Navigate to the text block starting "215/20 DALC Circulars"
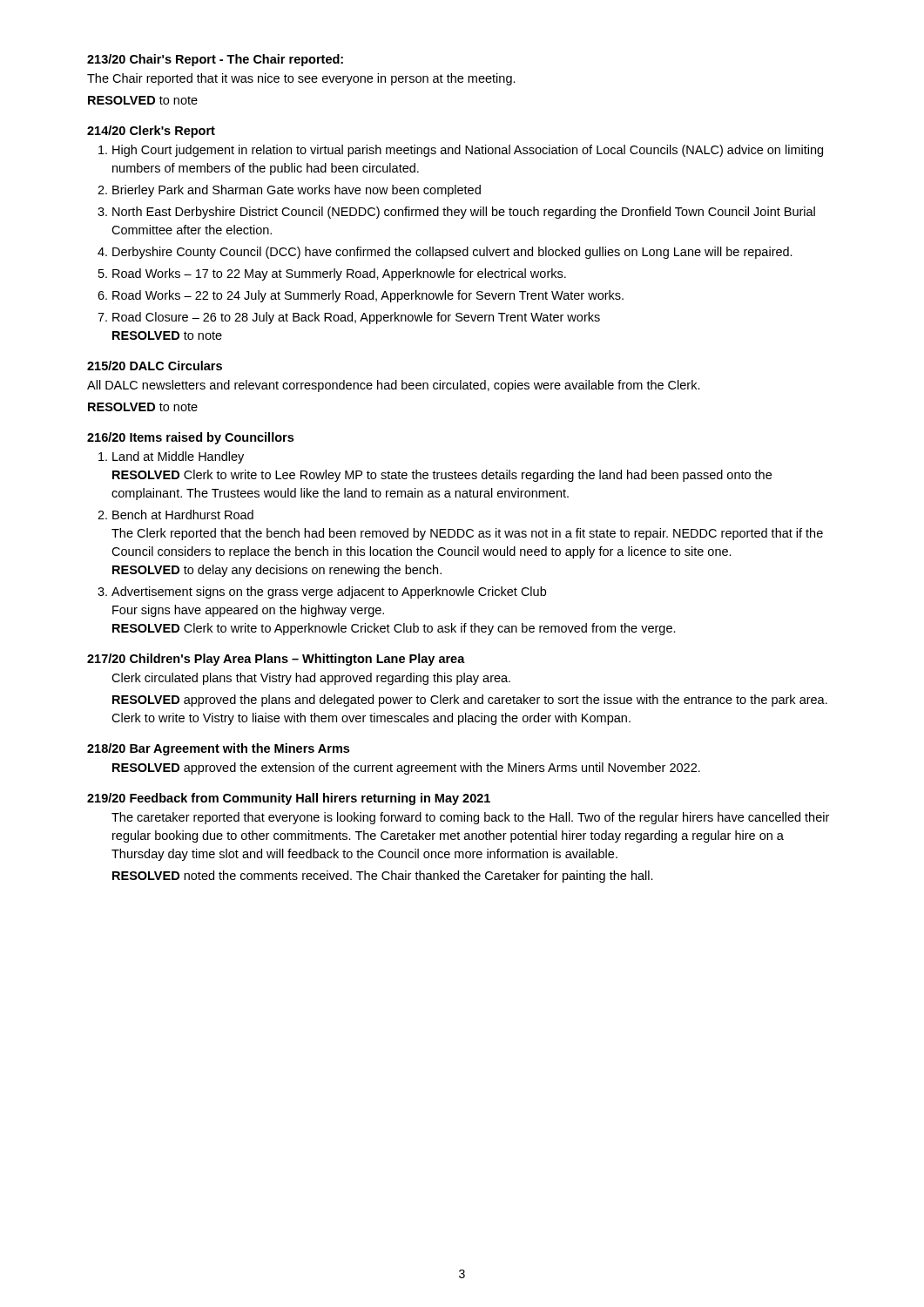 point(155,366)
